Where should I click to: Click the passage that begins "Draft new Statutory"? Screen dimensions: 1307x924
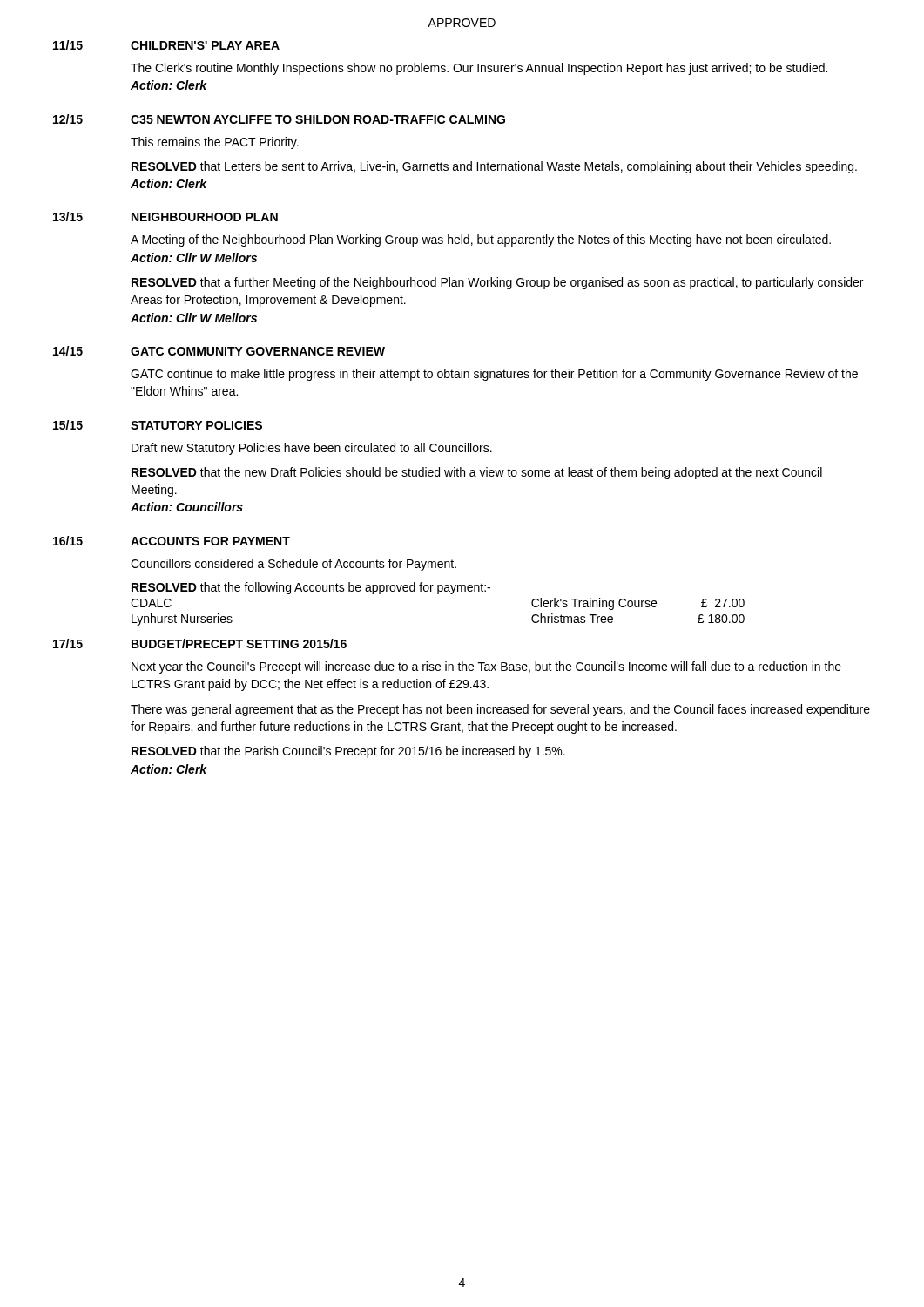[312, 447]
